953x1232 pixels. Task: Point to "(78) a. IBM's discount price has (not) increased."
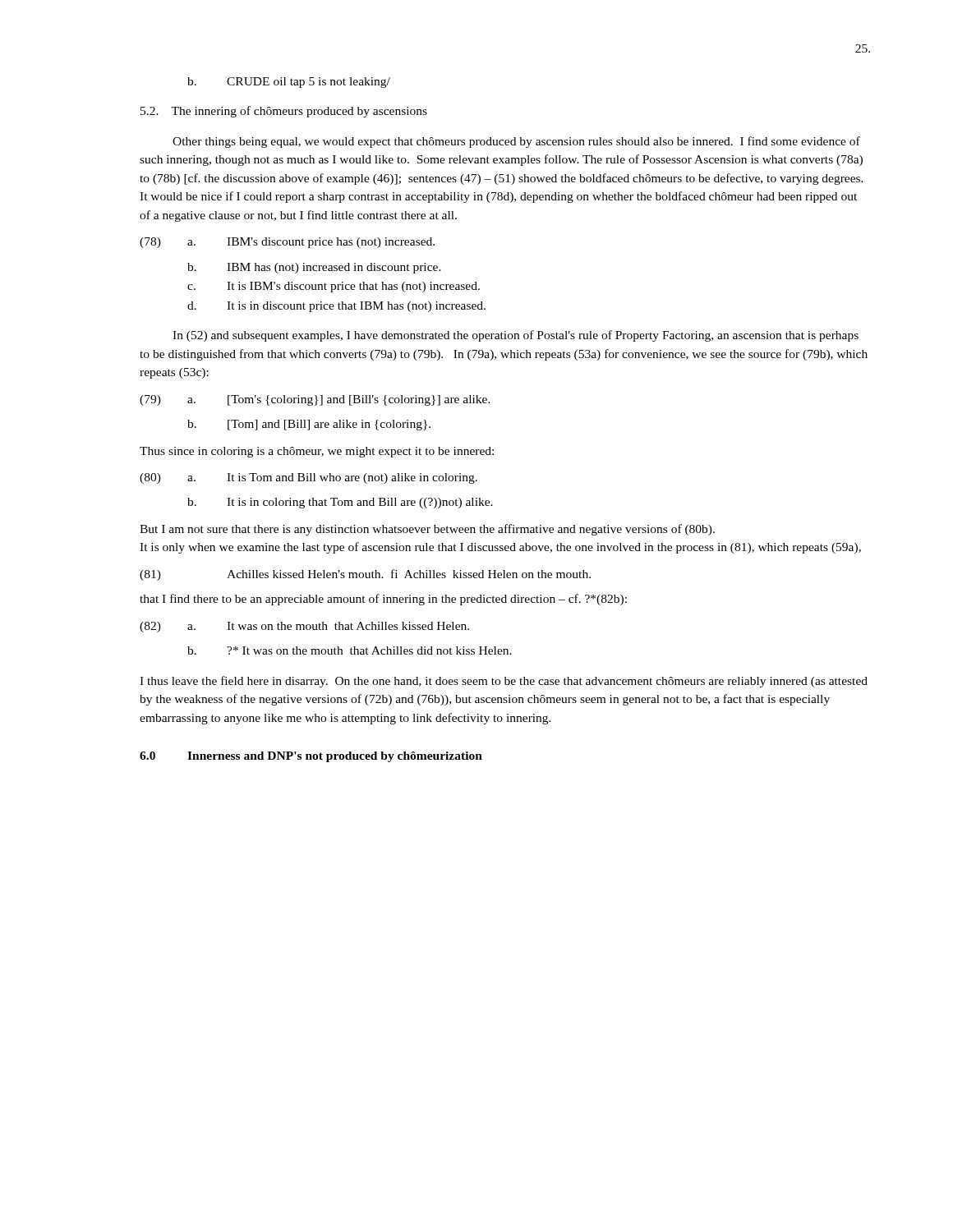coord(287,243)
